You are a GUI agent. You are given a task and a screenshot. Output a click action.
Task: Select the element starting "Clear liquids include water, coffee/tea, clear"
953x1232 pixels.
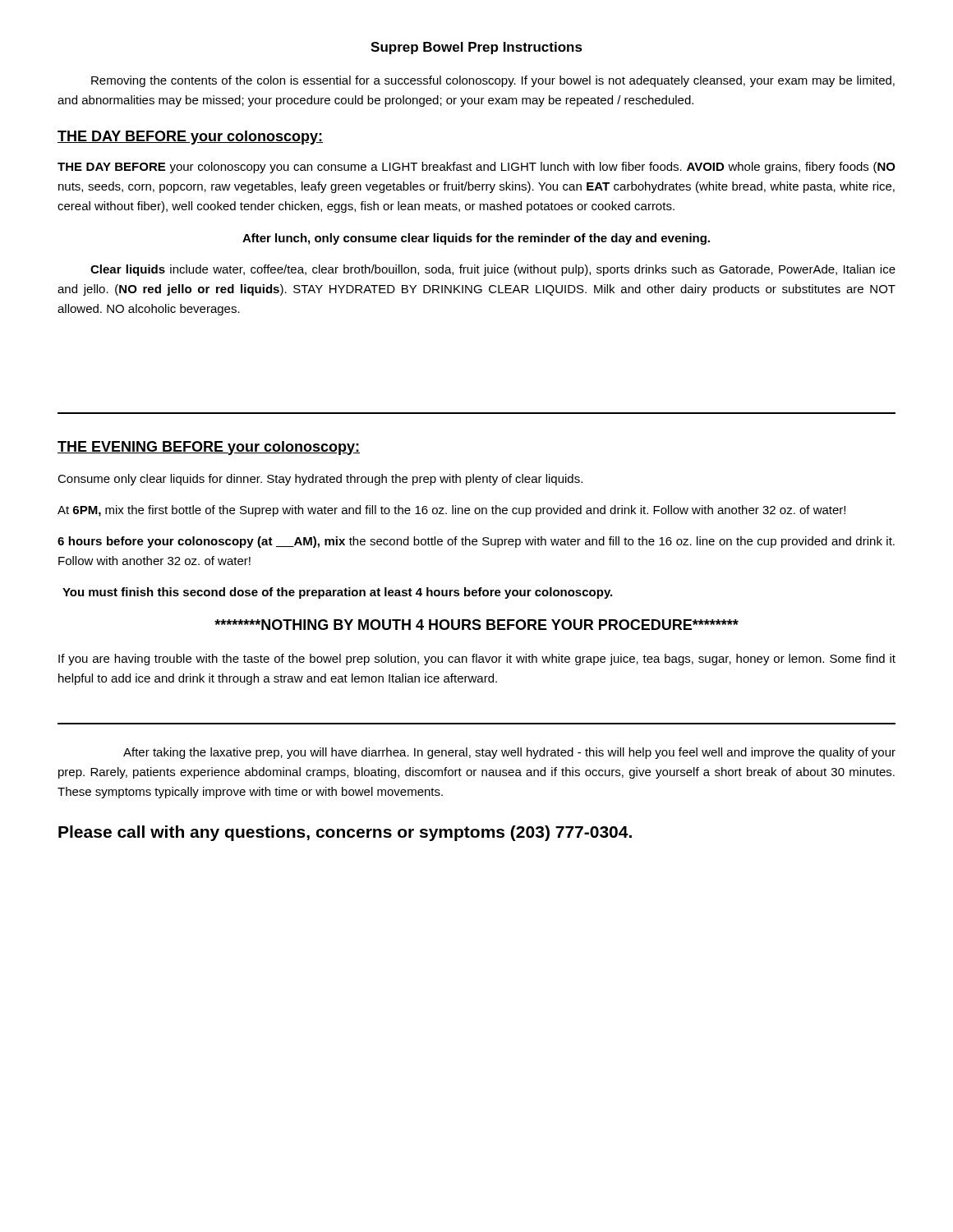476,288
